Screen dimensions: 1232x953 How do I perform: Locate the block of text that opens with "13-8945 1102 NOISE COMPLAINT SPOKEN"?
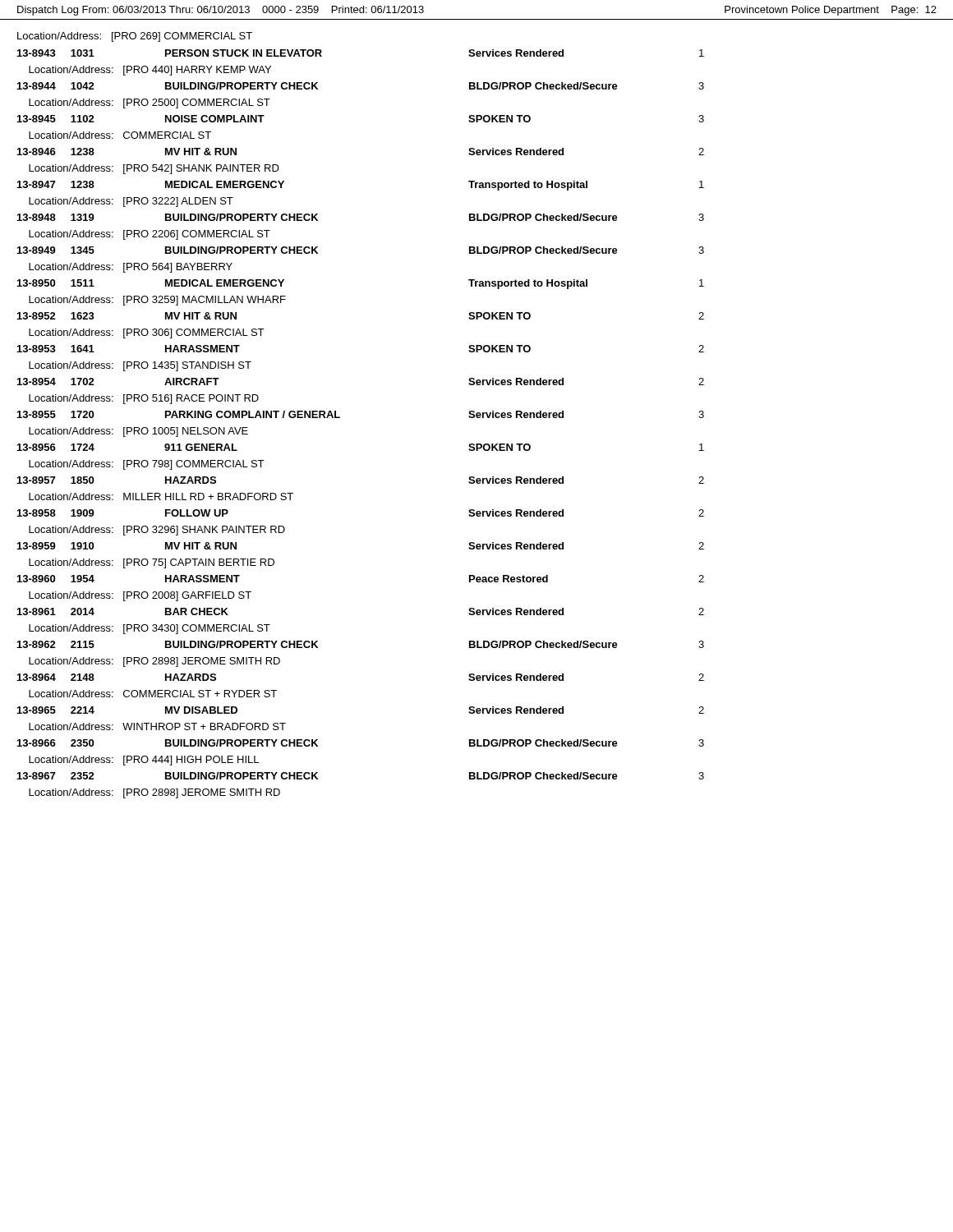click(476, 127)
